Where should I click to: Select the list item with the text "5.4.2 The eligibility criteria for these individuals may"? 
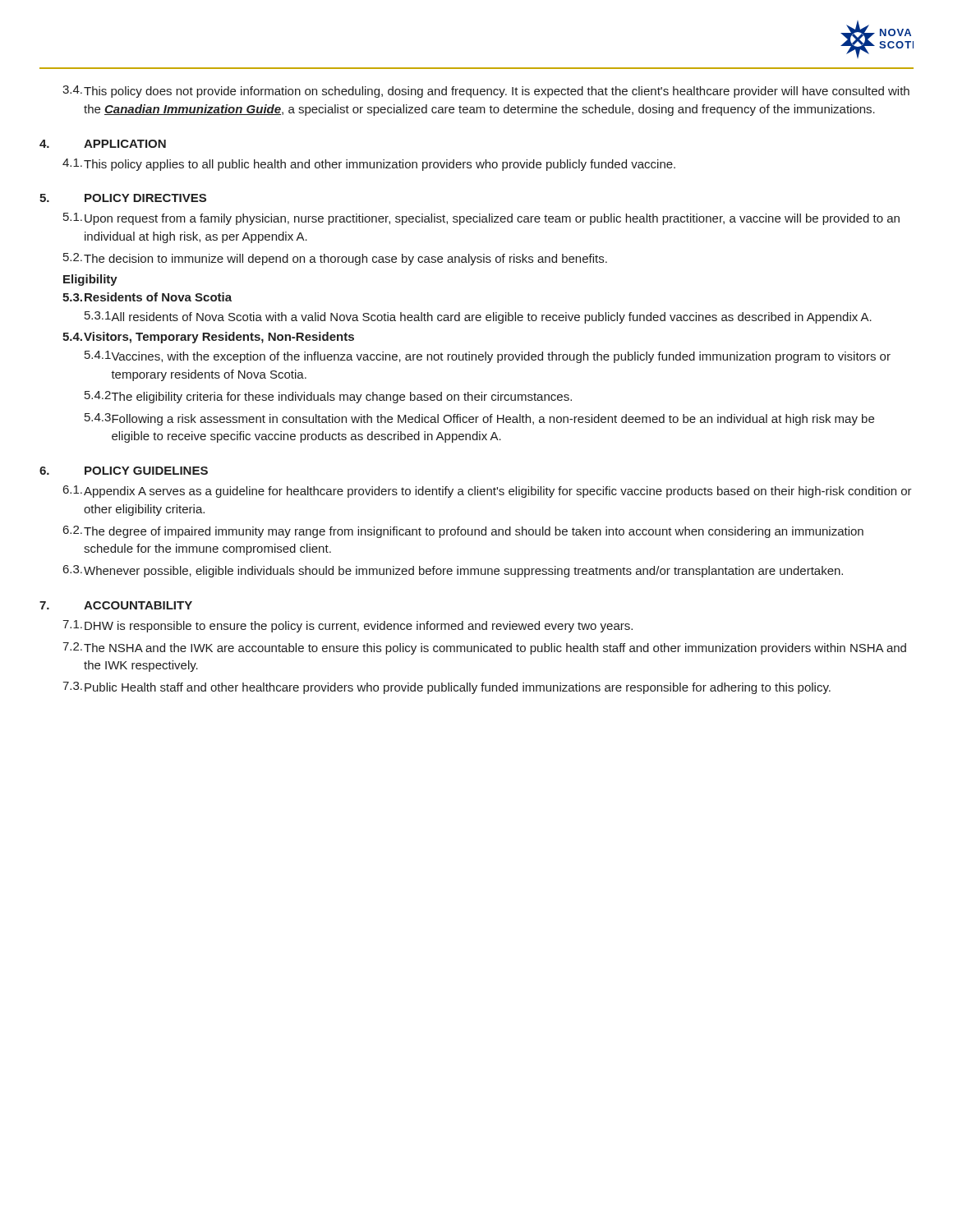click(x=306, y=396)
